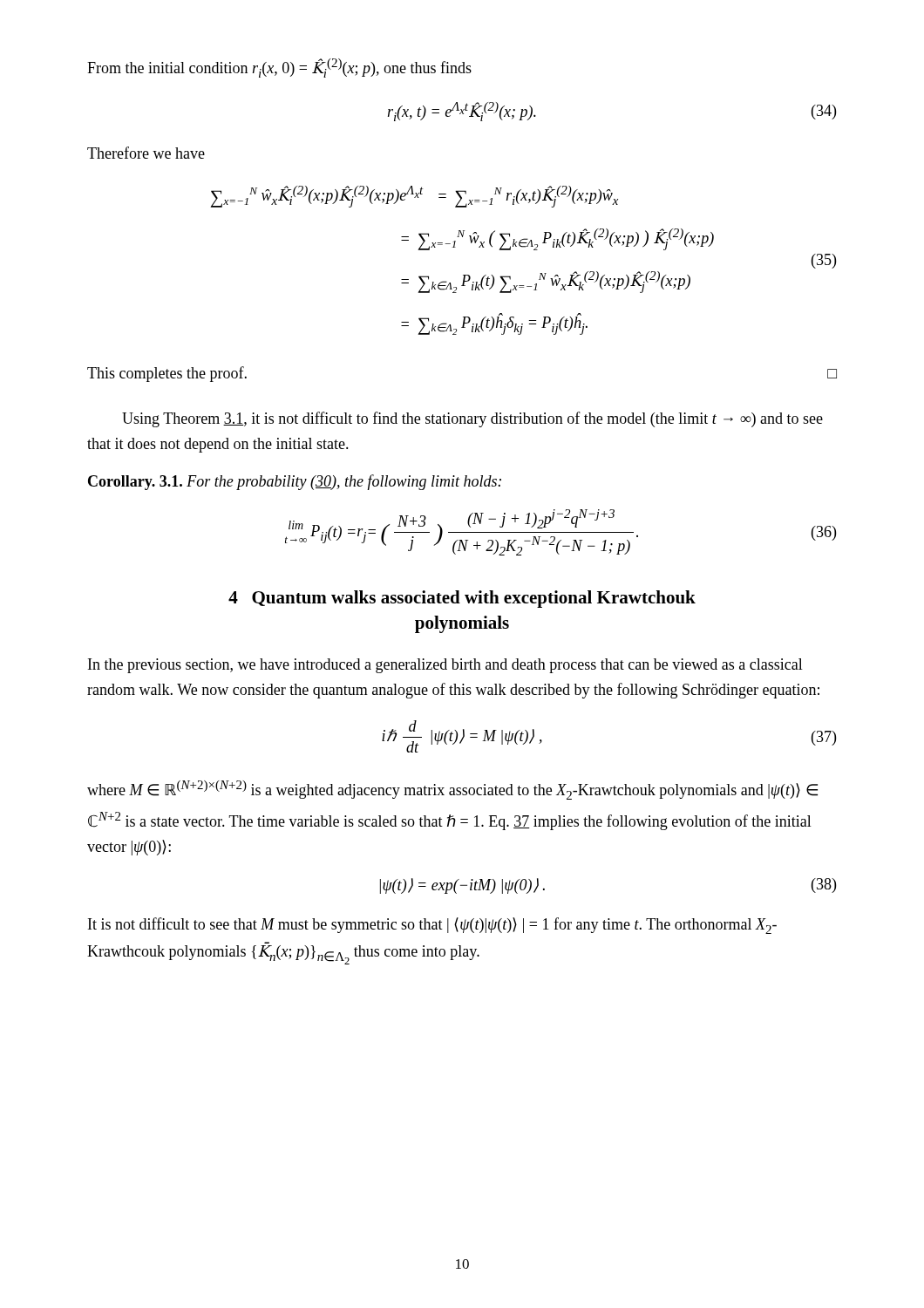Viewport: 924px width, 1308px height.
Task: Click on the element starting "In the previous section, we have introduced a"
Action: click(x=454, y=677)
